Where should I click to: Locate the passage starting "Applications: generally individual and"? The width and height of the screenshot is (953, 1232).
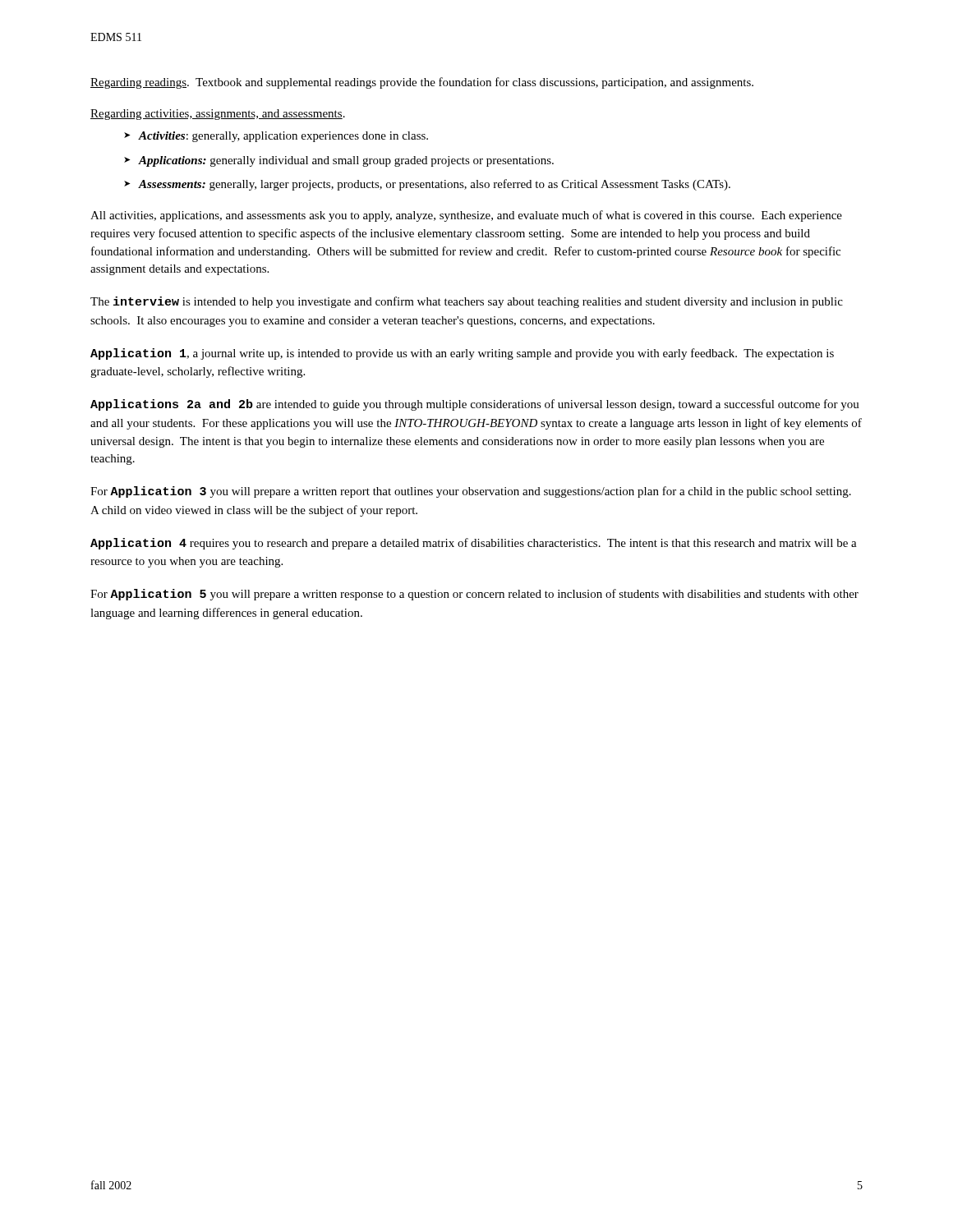[x=347, y=160]
